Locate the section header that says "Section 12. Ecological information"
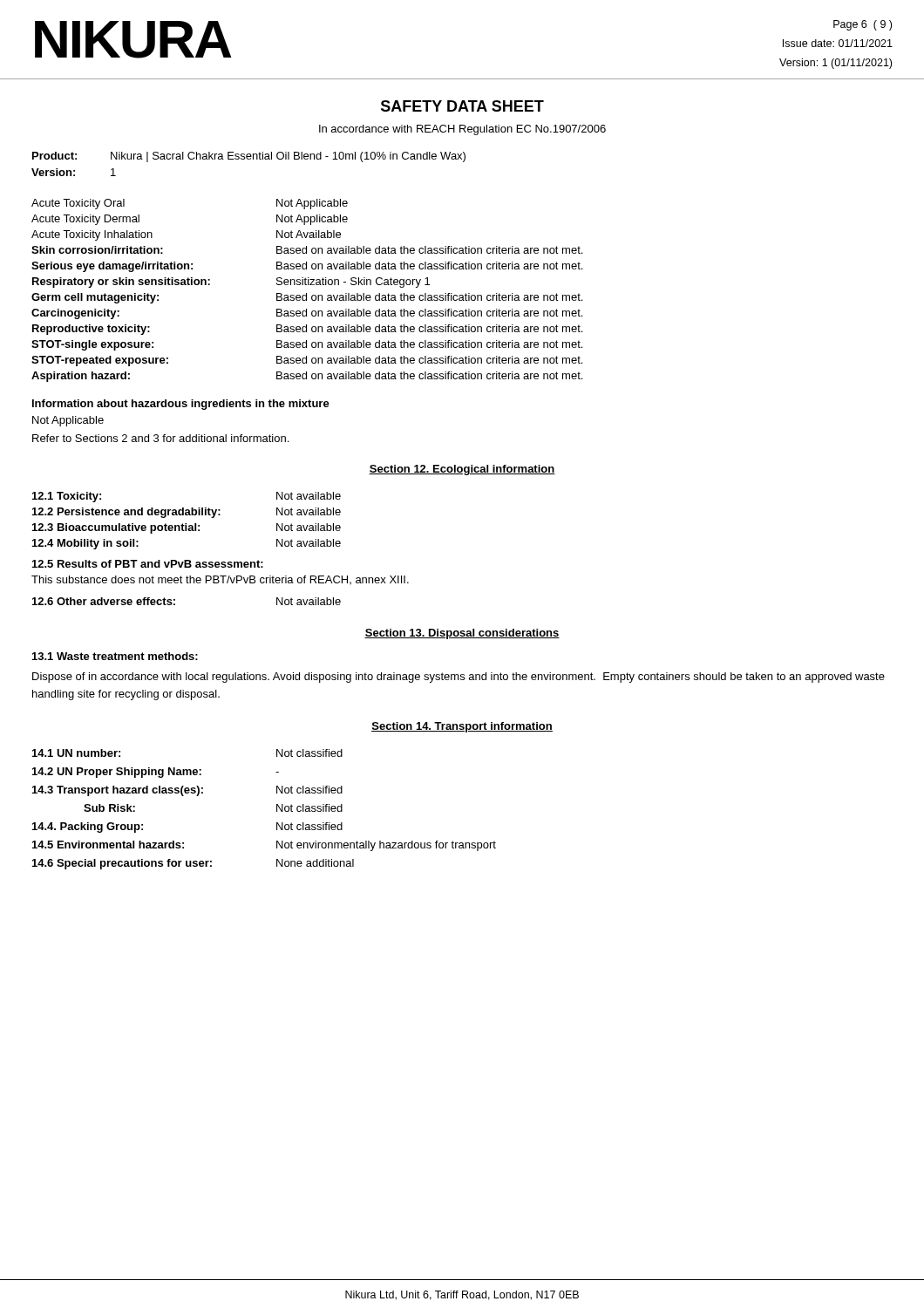The image size is (924, 1308). [x=462, y=469]
